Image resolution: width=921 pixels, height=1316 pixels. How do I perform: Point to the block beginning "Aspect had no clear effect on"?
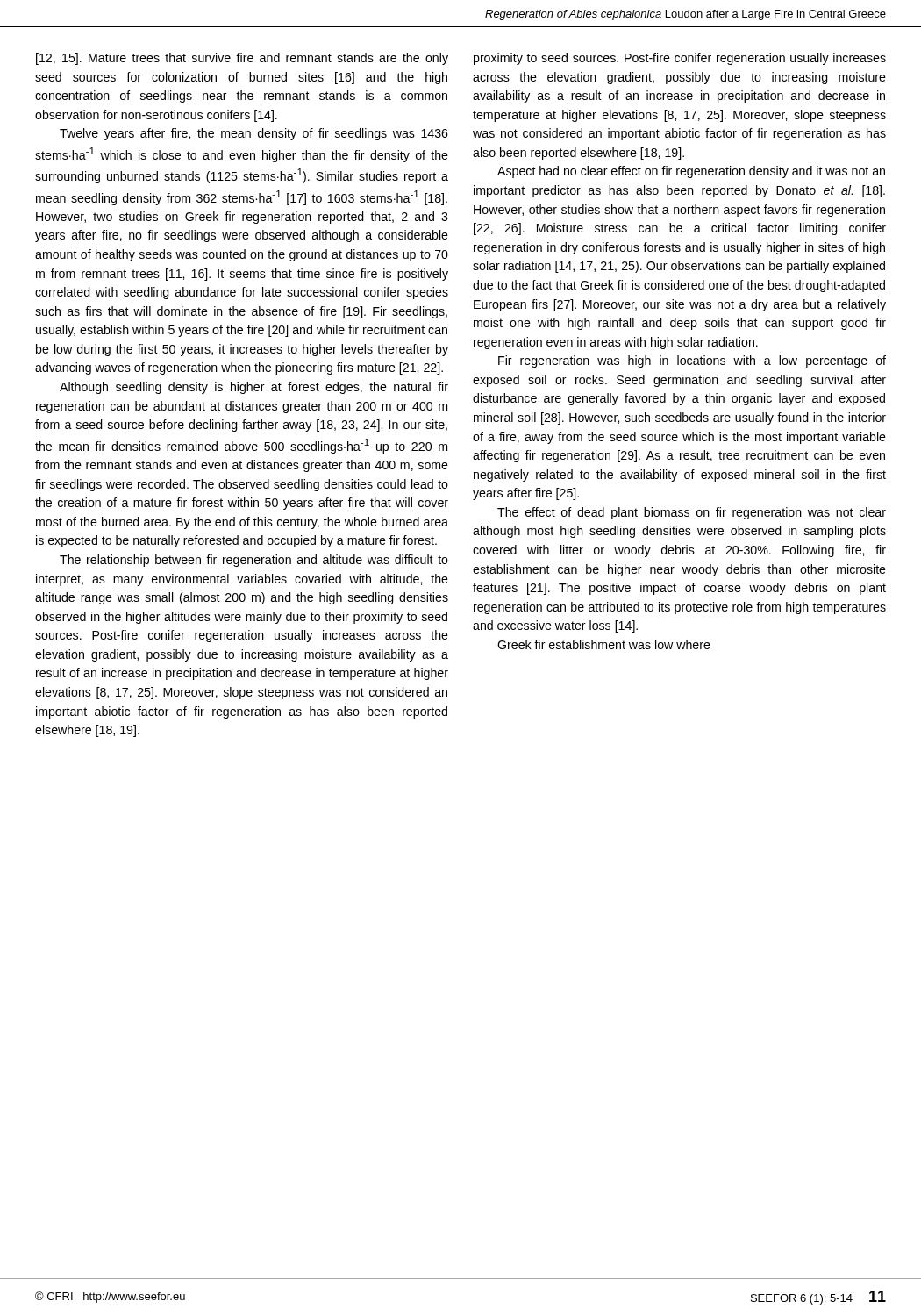pos(679,257)
